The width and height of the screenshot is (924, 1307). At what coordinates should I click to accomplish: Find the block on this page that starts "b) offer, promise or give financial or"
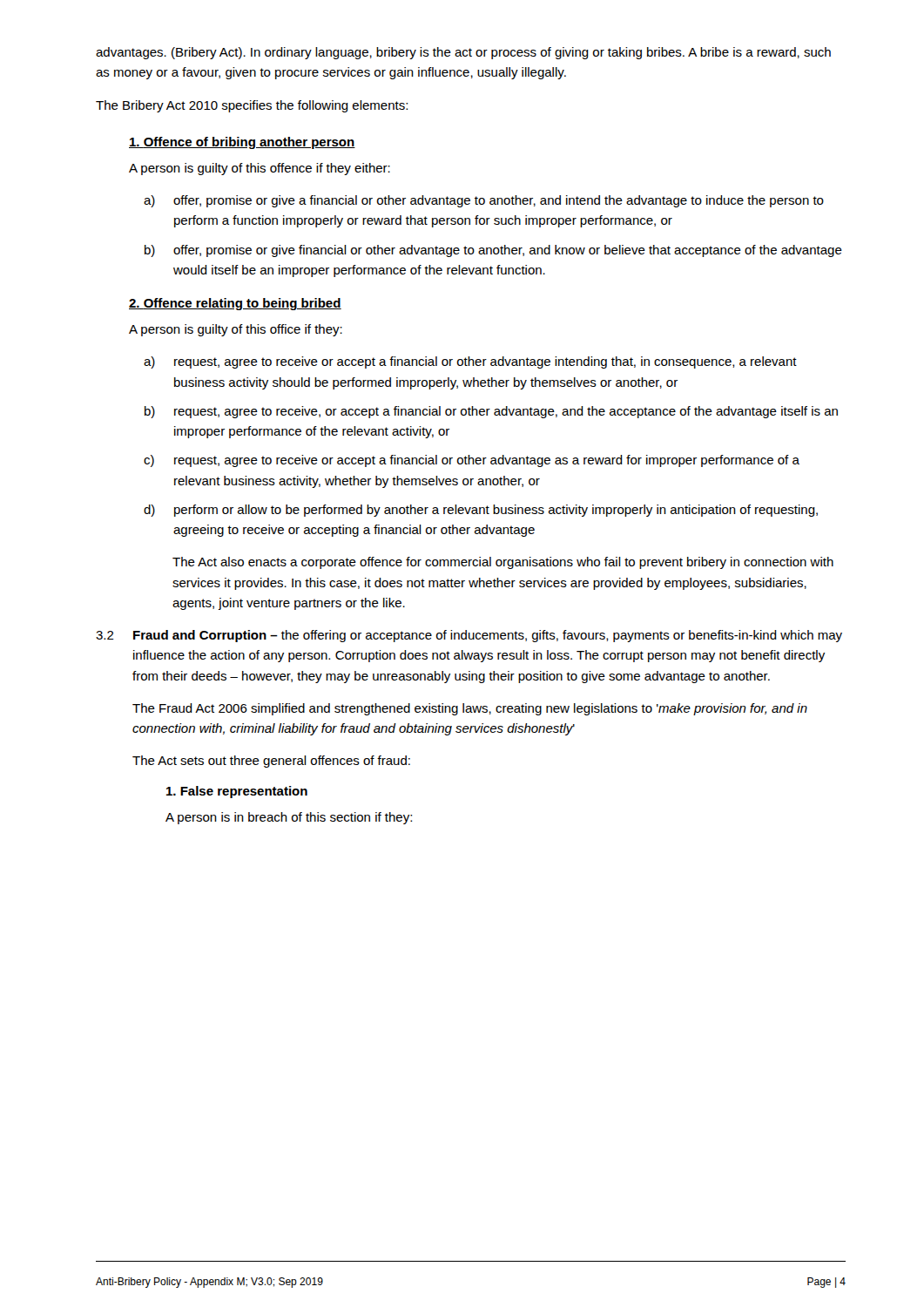(495, 259)
